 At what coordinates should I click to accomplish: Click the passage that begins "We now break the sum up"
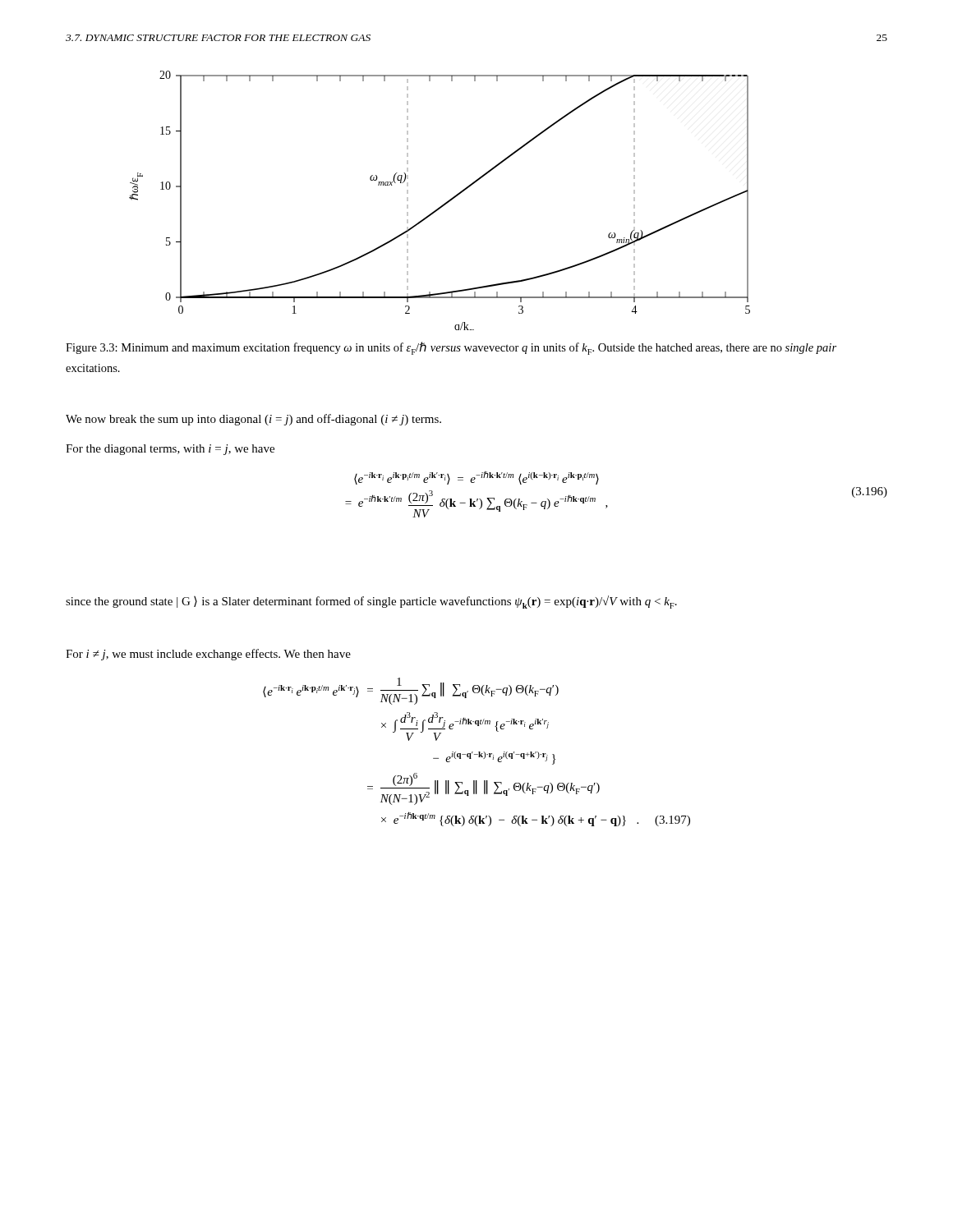point(254,419)
